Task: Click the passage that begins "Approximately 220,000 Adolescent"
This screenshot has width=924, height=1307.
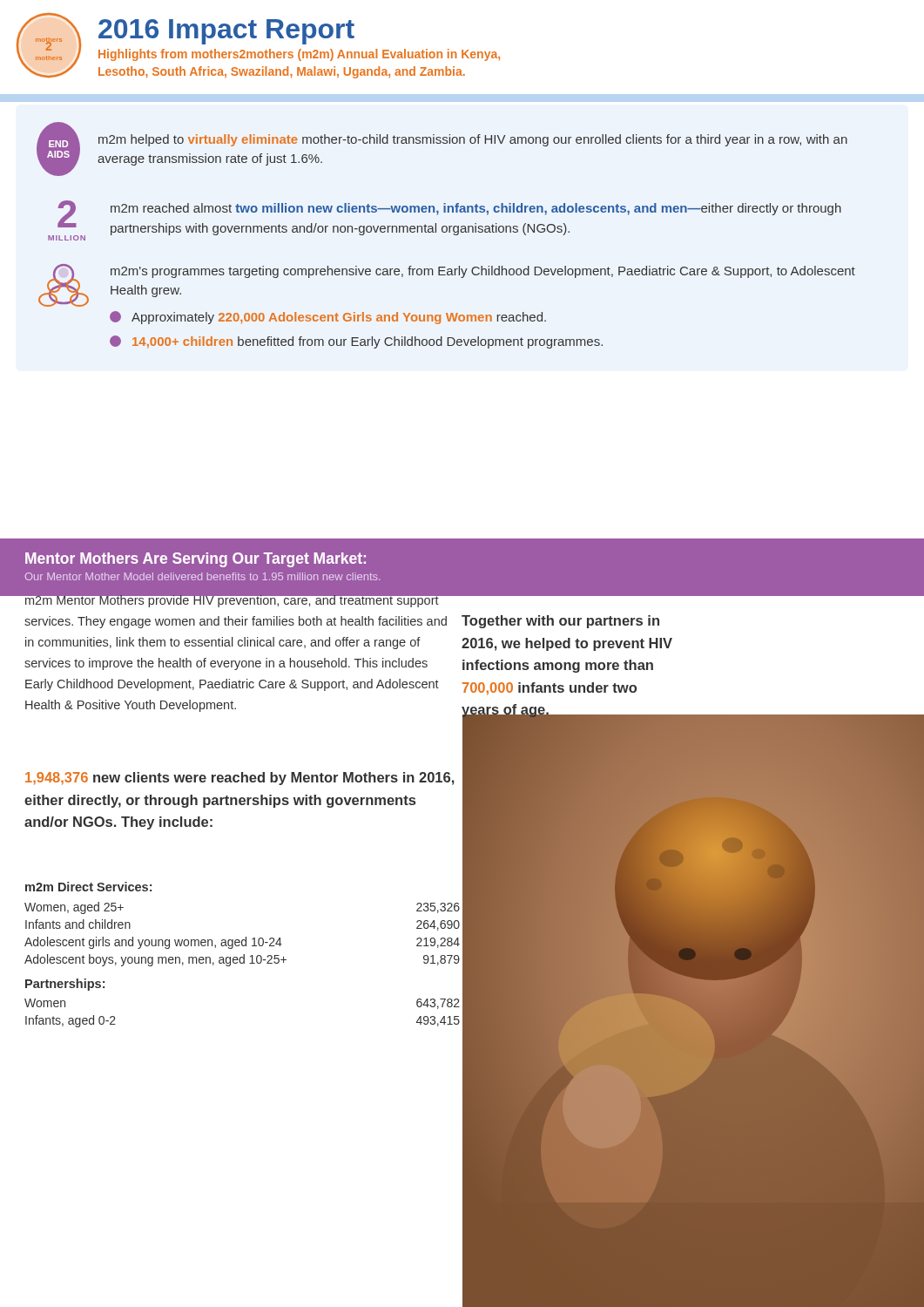Action: point(328,317)
